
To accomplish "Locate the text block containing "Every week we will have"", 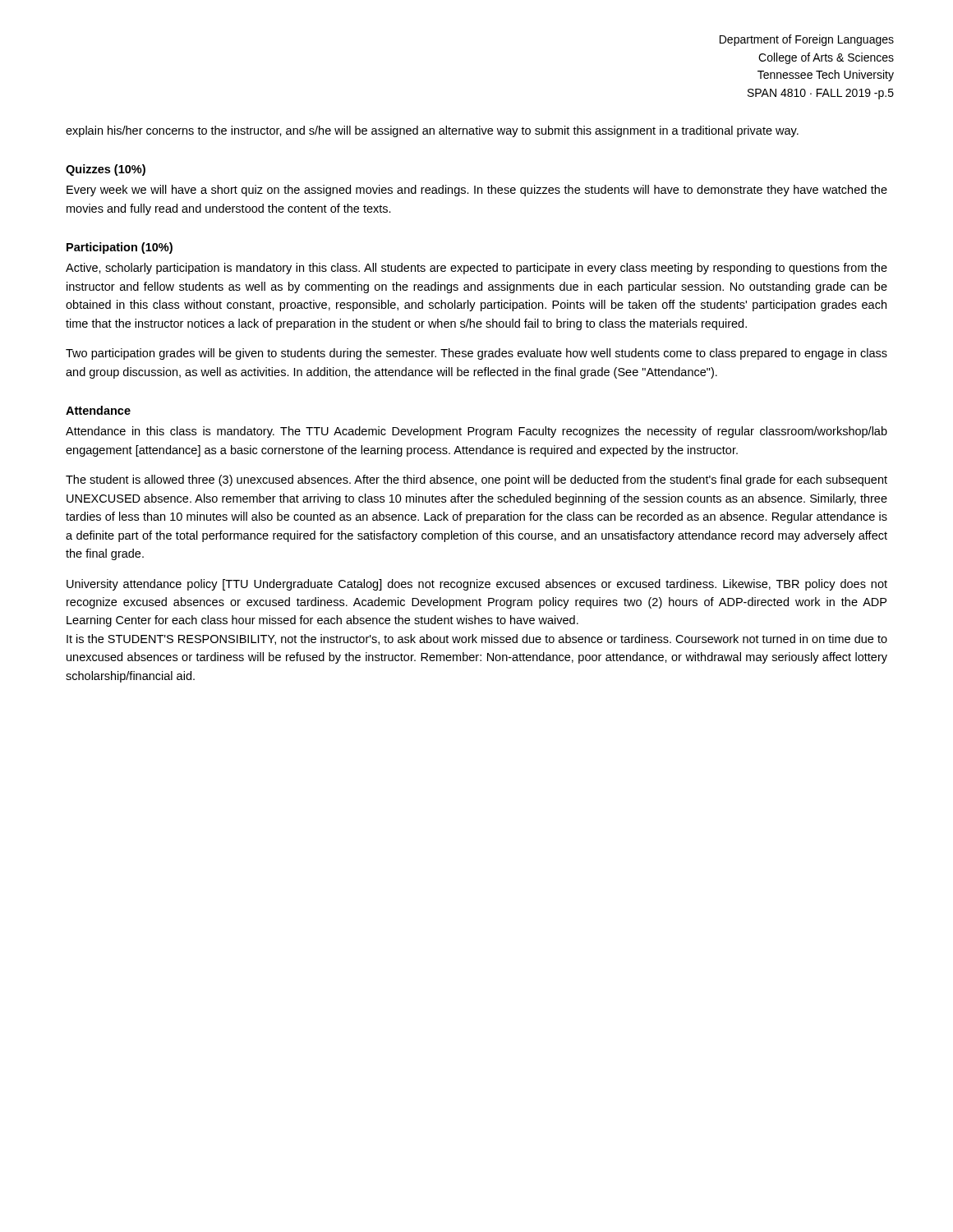I will [x=476, y=199].
